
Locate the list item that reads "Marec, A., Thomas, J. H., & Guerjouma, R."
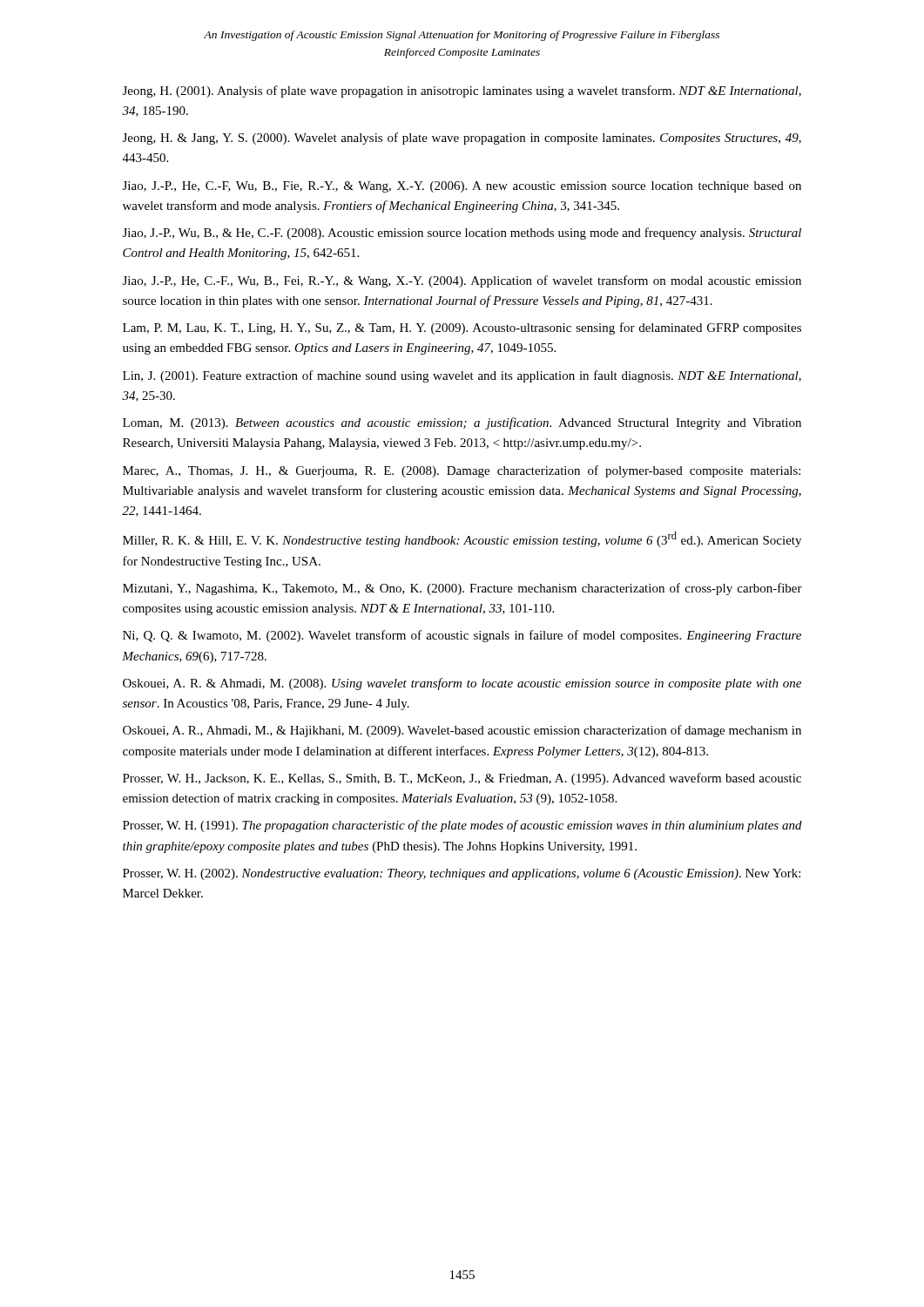pos(462,491)
